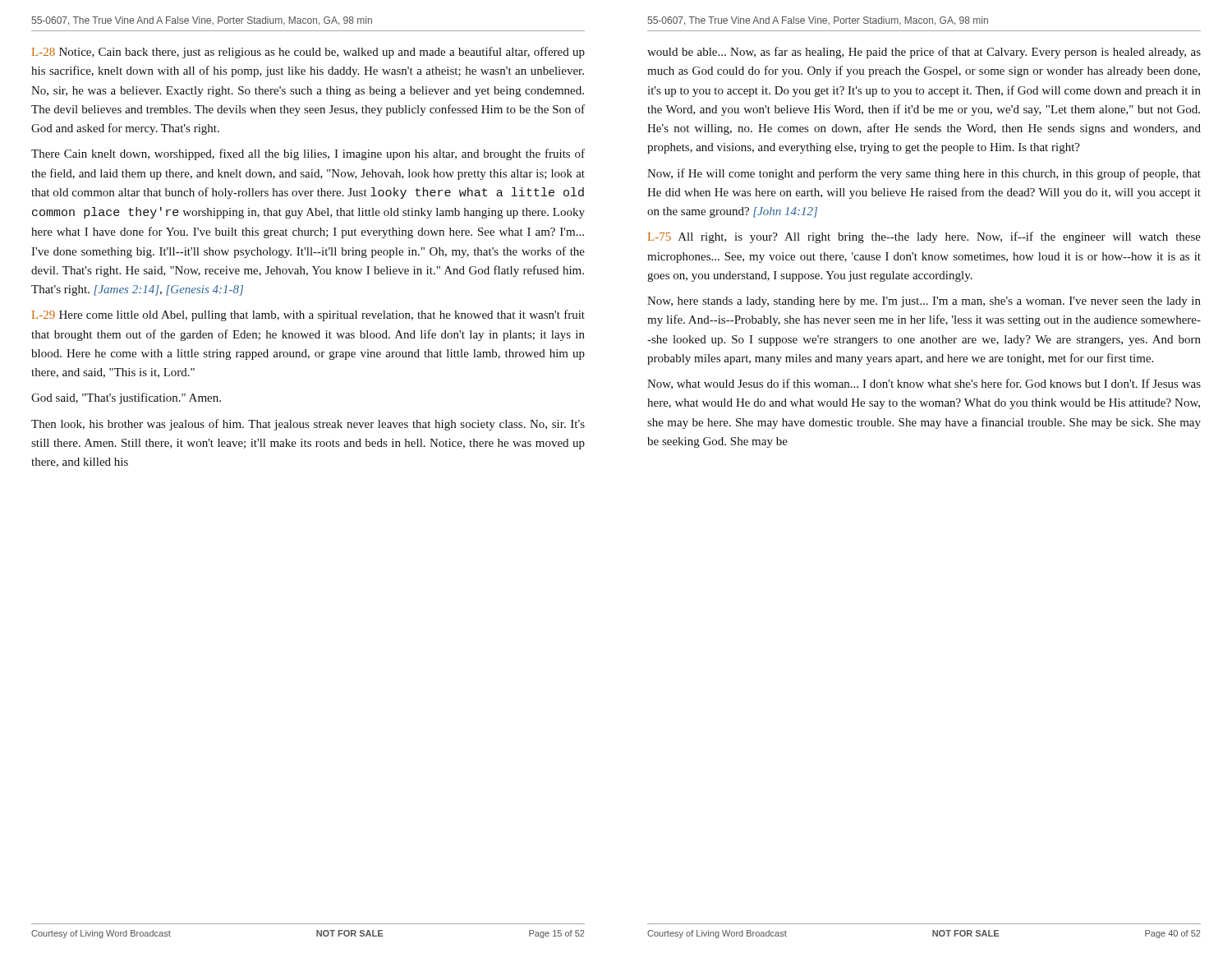Locate the block of text that opens with "God said, "That's"

[126, 398]
